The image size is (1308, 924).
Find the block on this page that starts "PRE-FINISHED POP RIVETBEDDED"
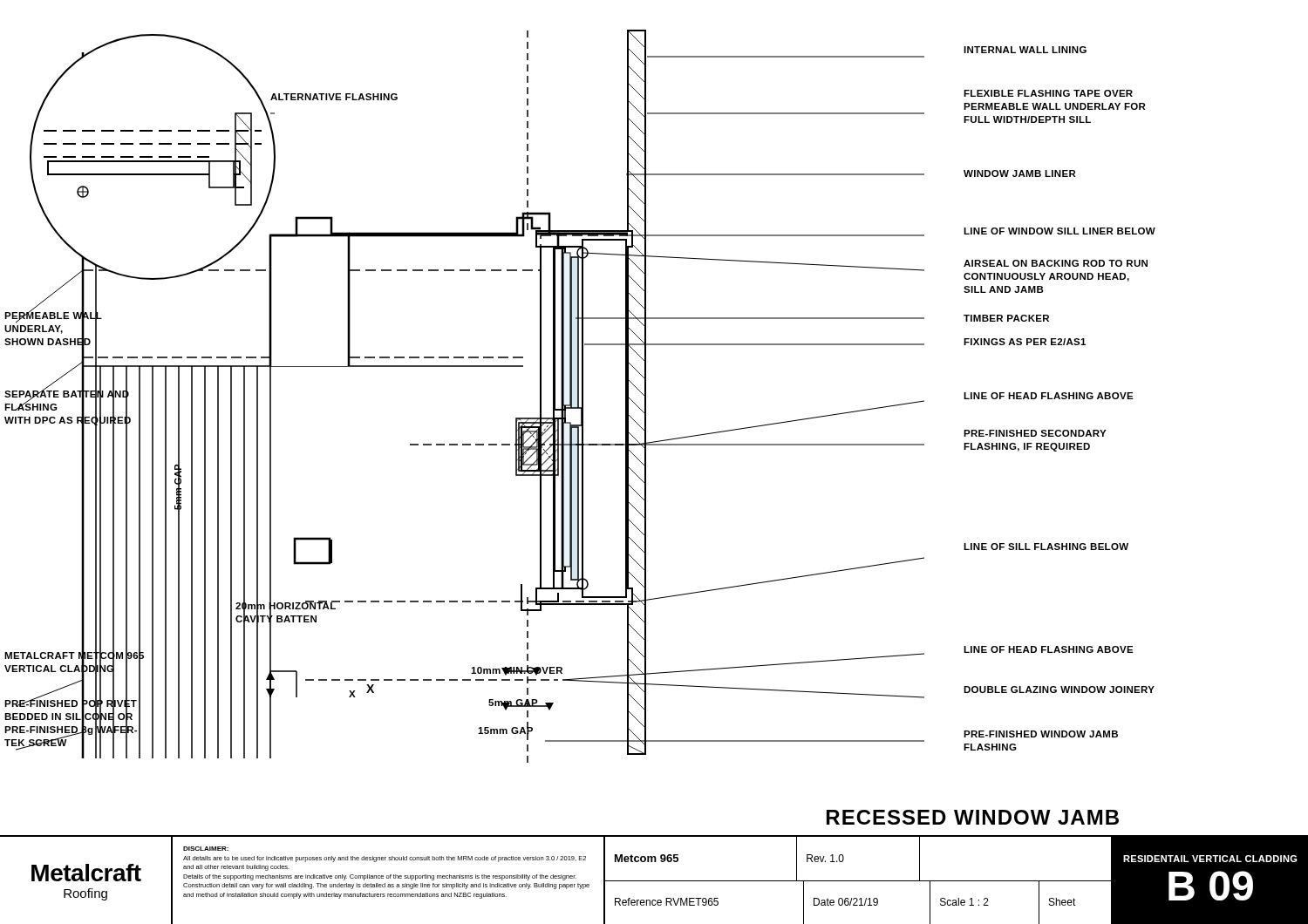71,723
